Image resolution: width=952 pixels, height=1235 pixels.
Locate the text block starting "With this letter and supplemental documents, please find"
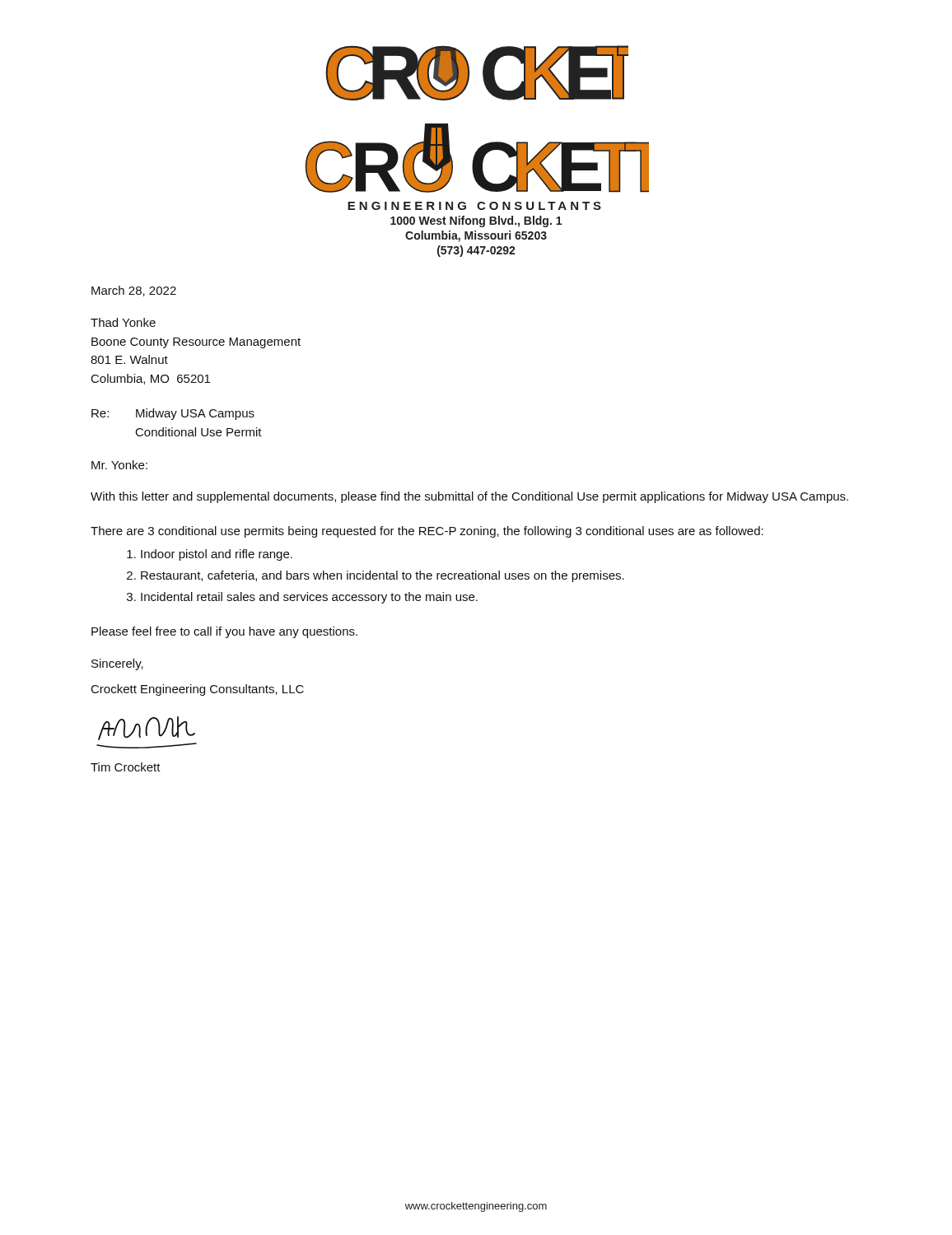click(470, 496)
